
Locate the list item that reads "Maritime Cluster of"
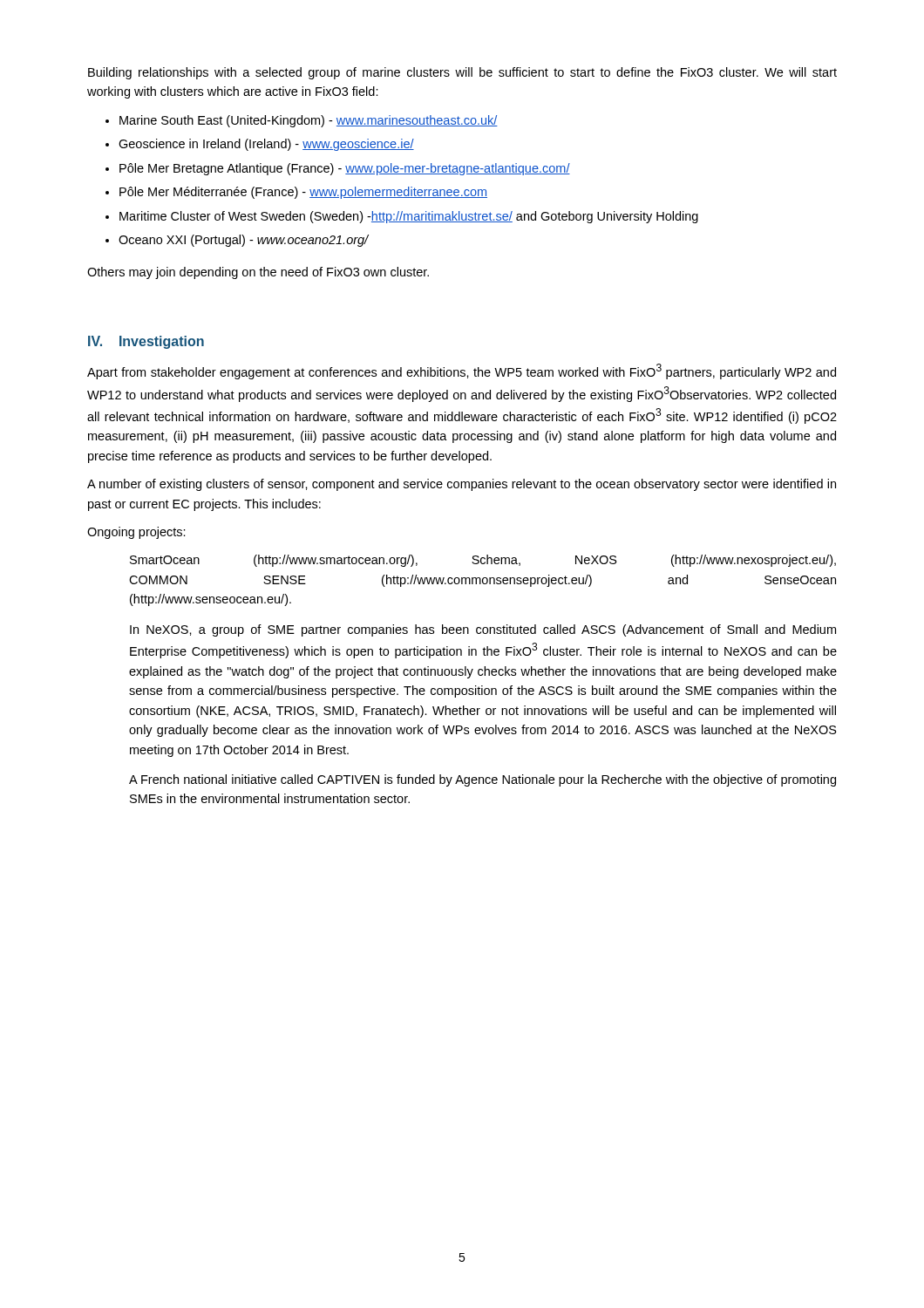[x=409, y=216]
